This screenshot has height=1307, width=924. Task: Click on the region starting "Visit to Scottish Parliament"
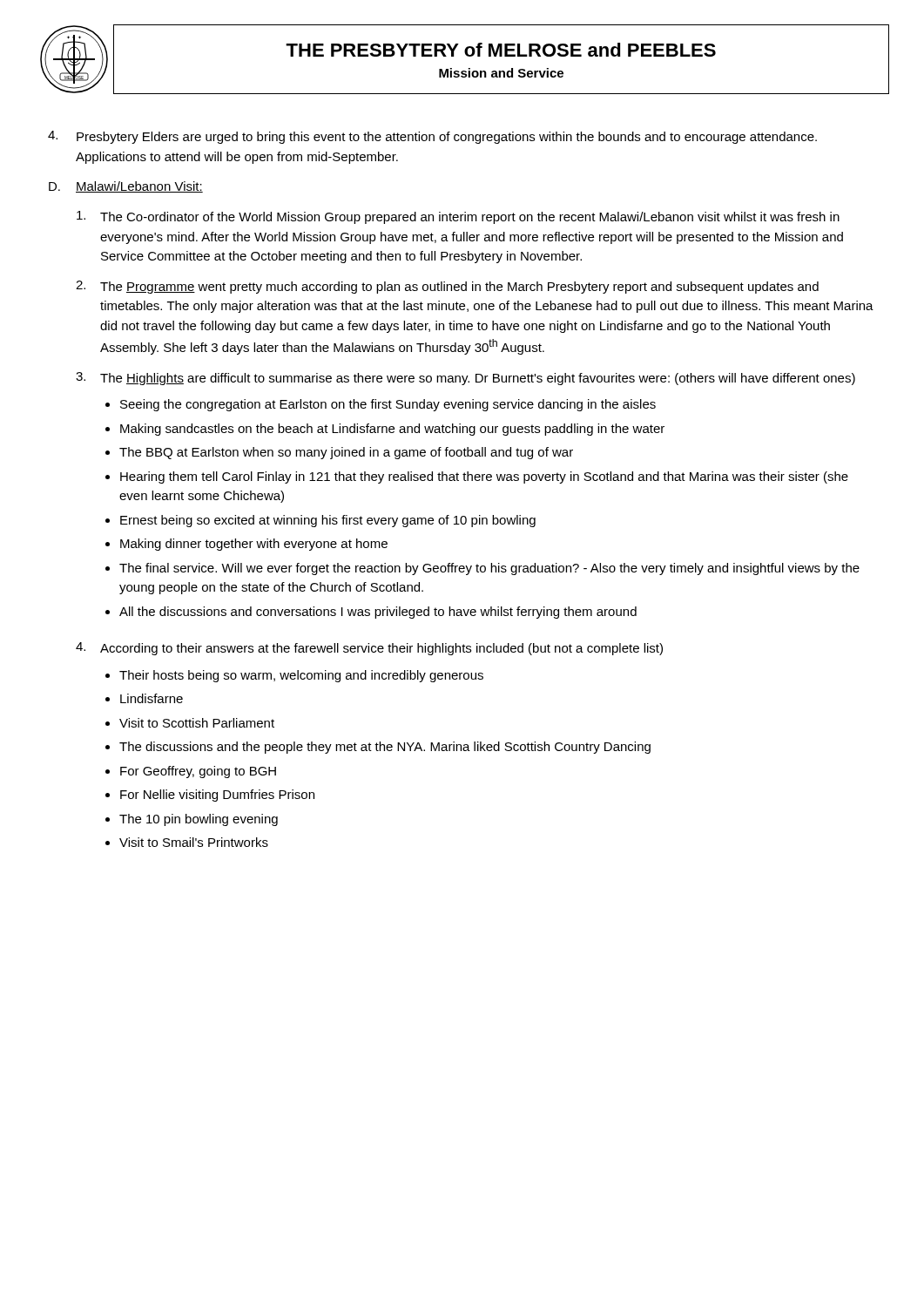click(x=197, y=722)
